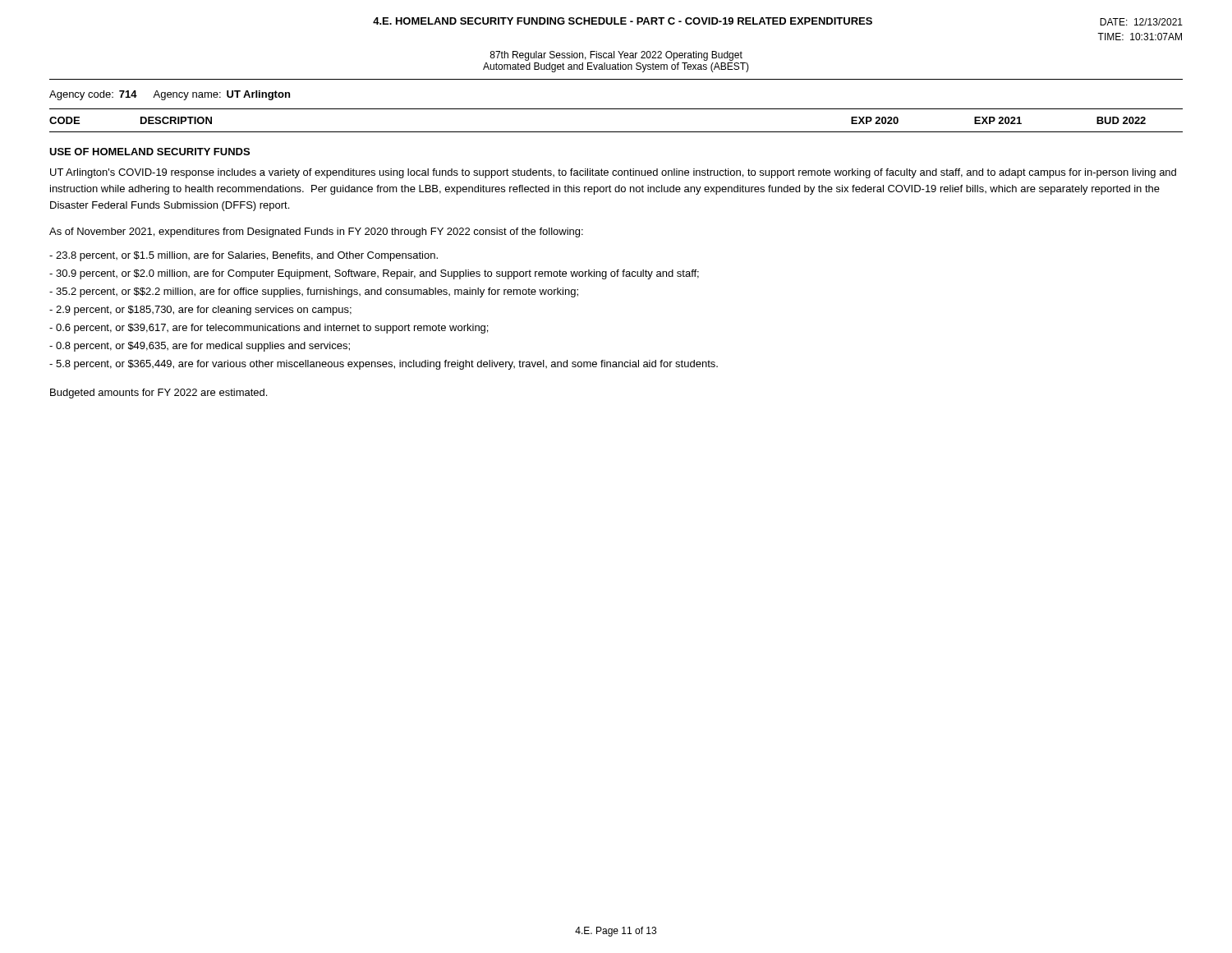The height and width of the screenshot is (953, 1232).
Task: Point to the block starting "35.2 percent, or $$2.2 million,"
Action: (x=314, y=291)
